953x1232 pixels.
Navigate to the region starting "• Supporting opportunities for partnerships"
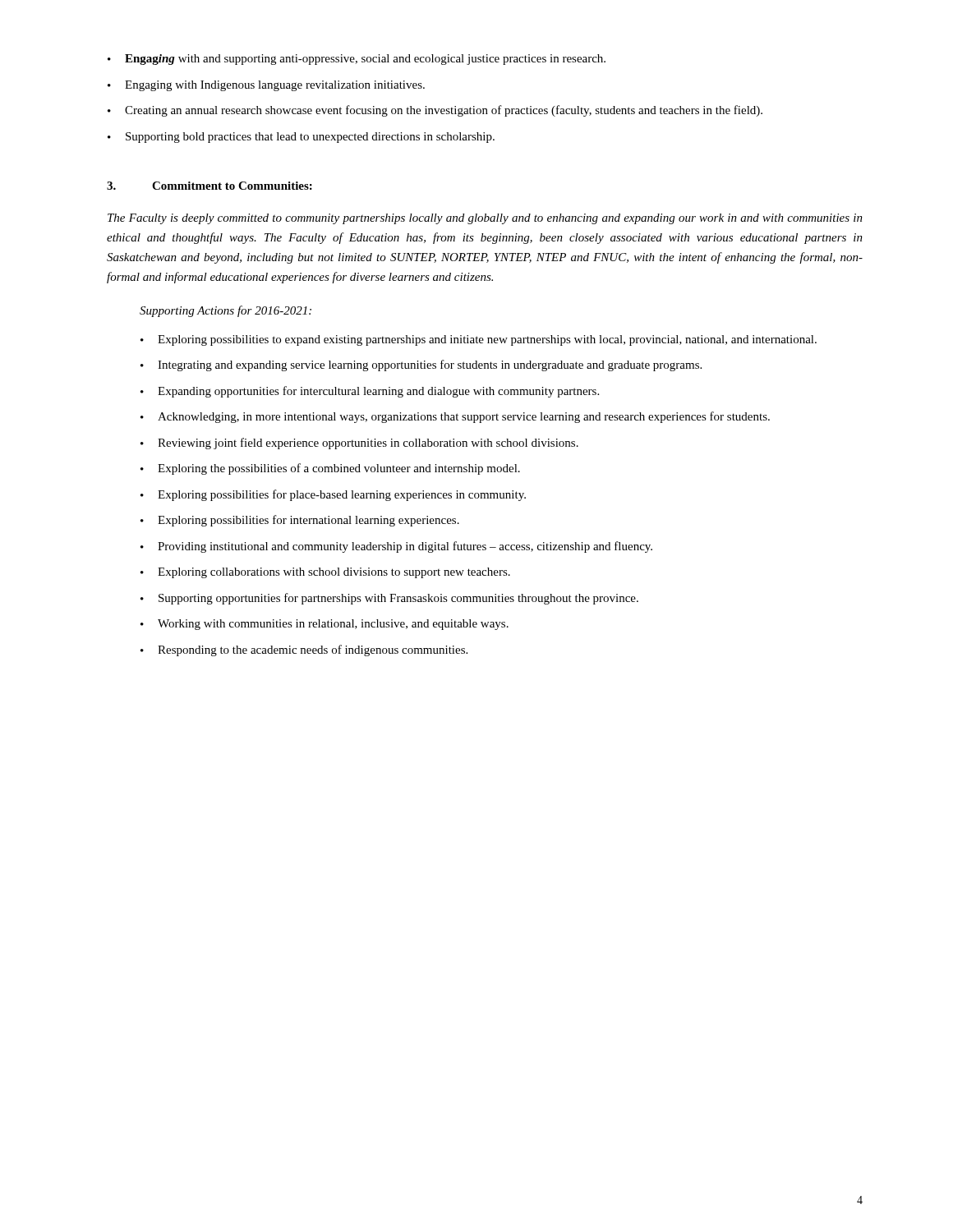coord(501,598)
